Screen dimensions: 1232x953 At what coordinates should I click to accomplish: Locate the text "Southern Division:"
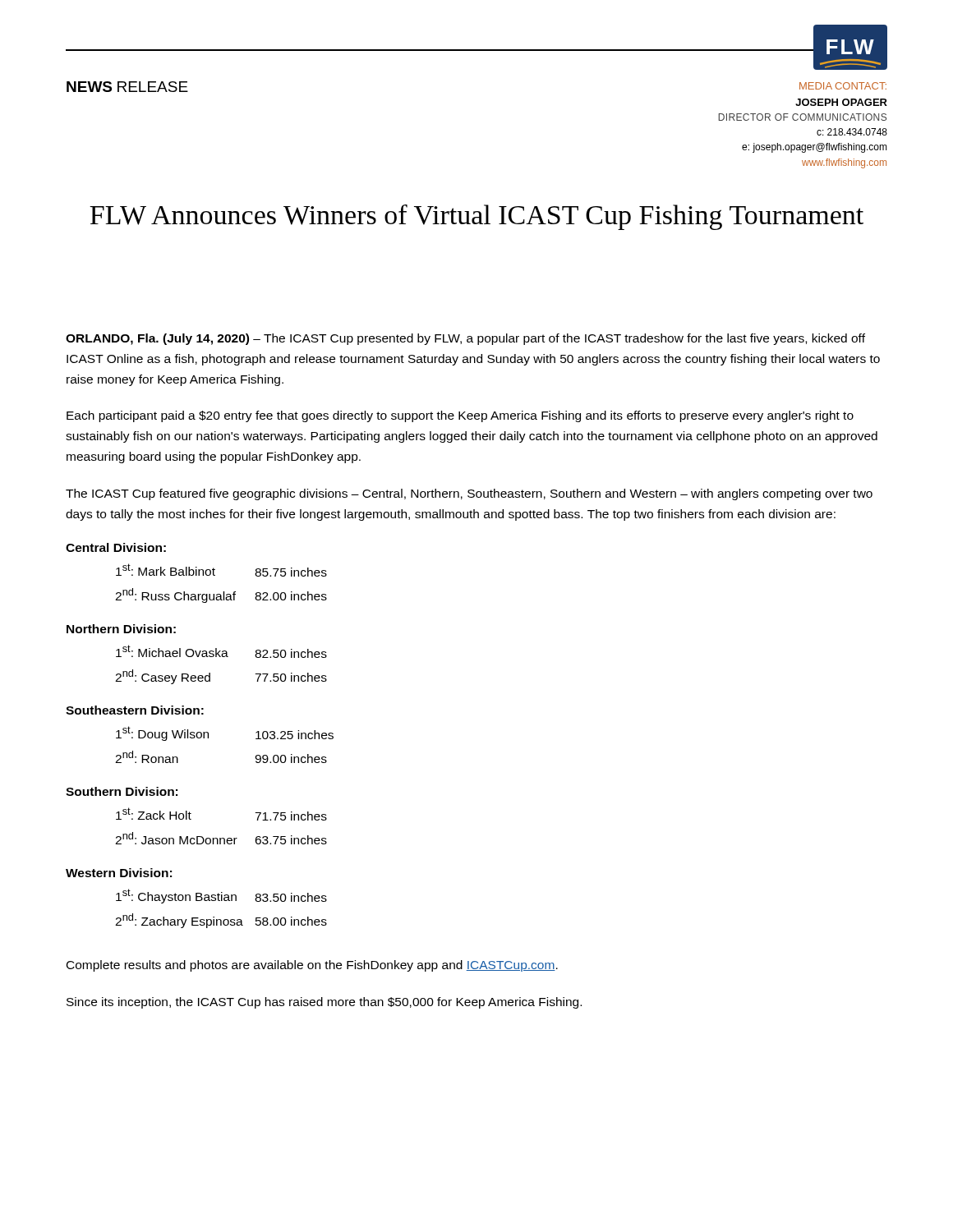(x=122, y=792)
